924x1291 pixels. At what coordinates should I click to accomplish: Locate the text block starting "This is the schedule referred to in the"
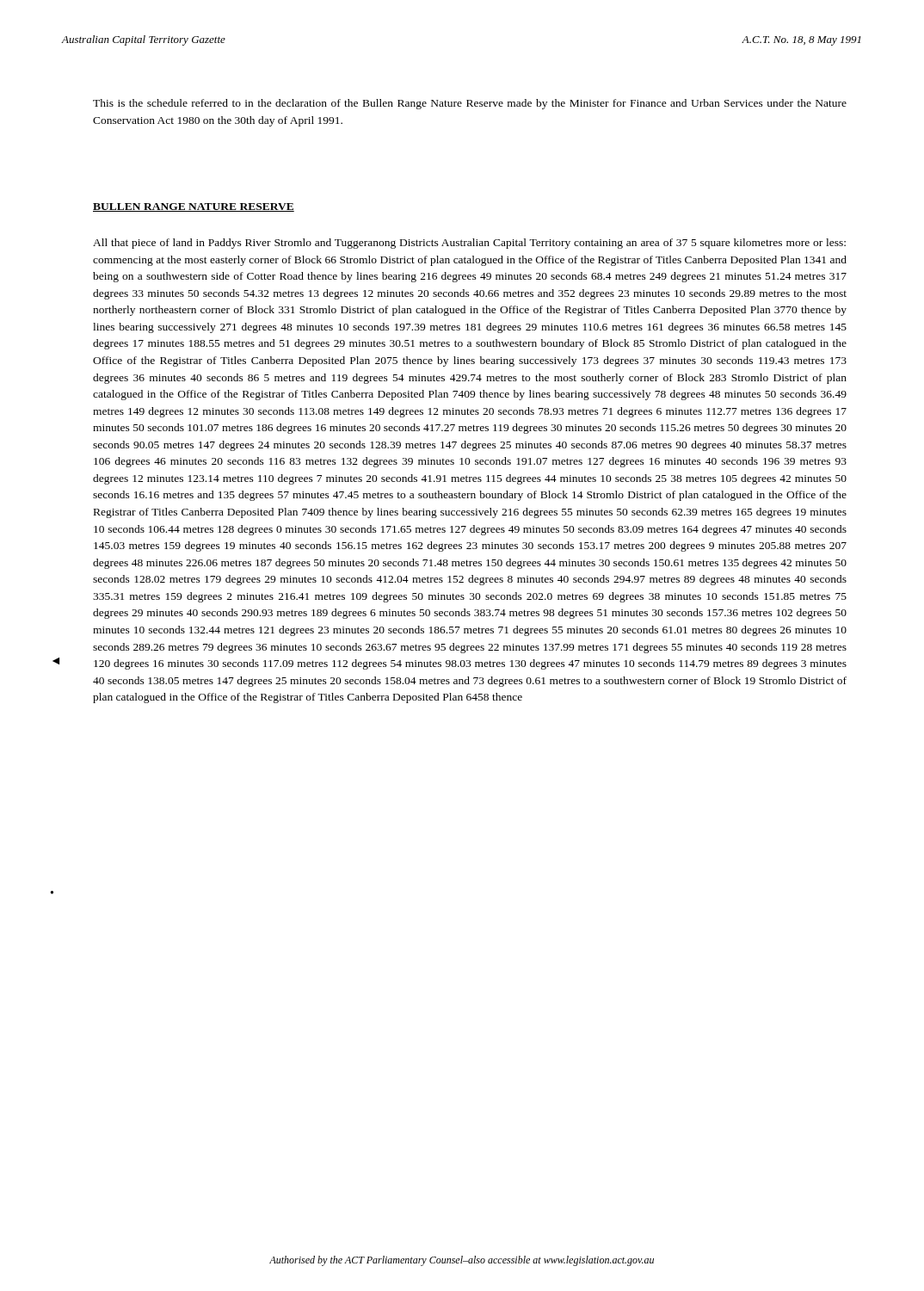[x=470, y=111]
